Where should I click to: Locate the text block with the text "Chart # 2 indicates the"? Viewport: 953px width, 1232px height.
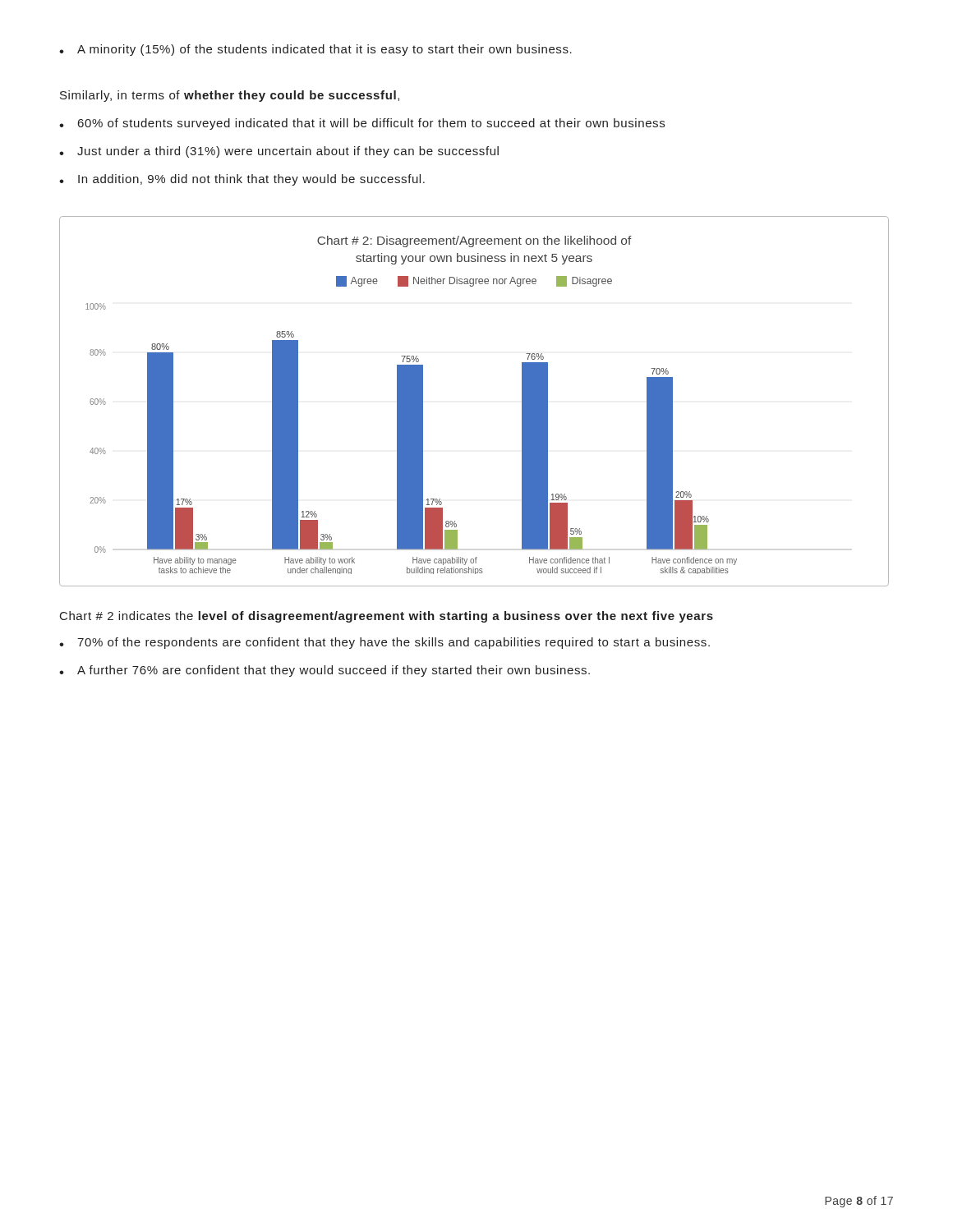pos(386,616)
